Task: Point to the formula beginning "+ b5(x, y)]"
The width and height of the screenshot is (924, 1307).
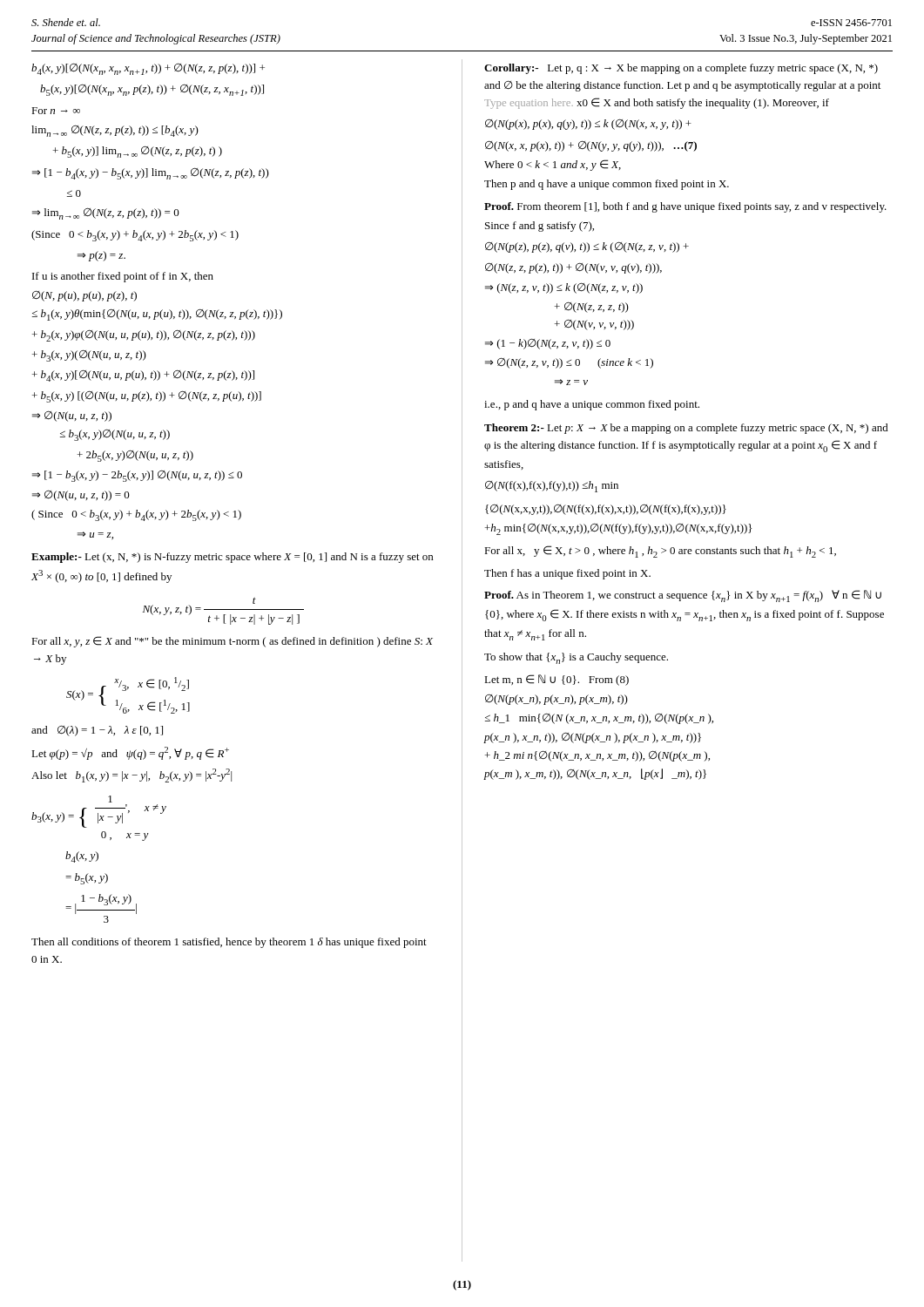Action: 137,152
